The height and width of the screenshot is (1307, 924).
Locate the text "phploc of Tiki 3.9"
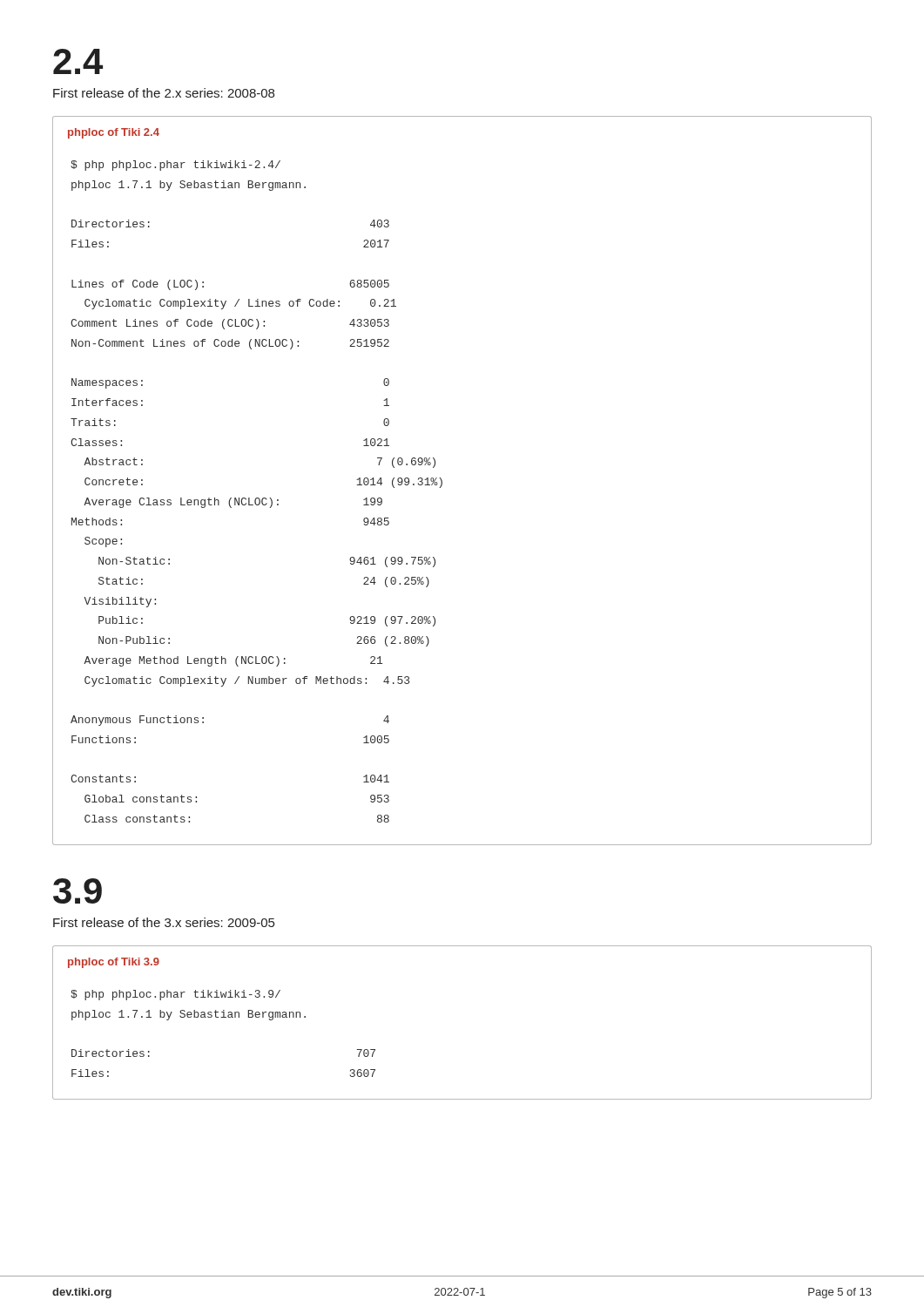coord(113,961)
